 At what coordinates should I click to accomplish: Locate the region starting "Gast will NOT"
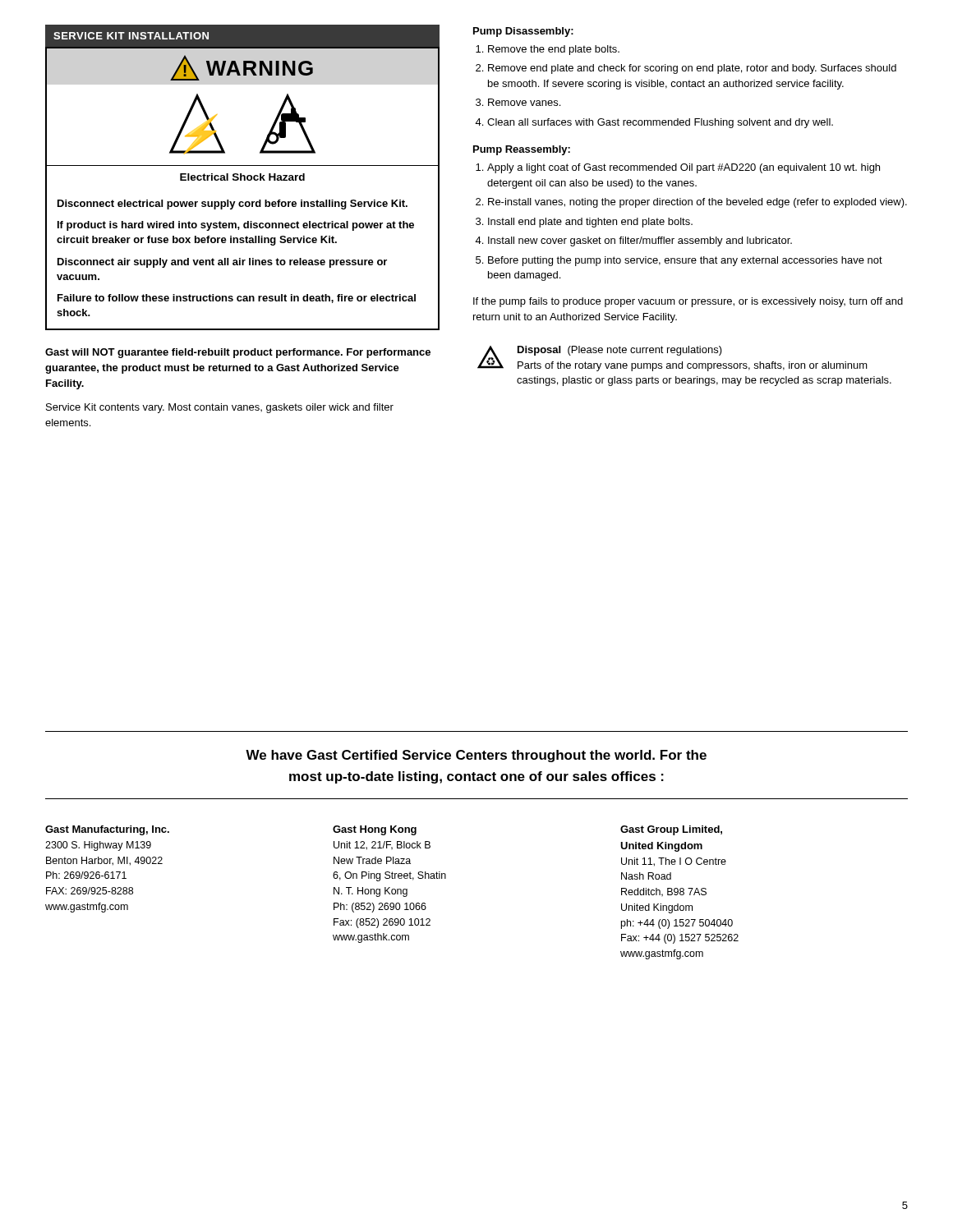pyautogui.click(x=238, y=368)
